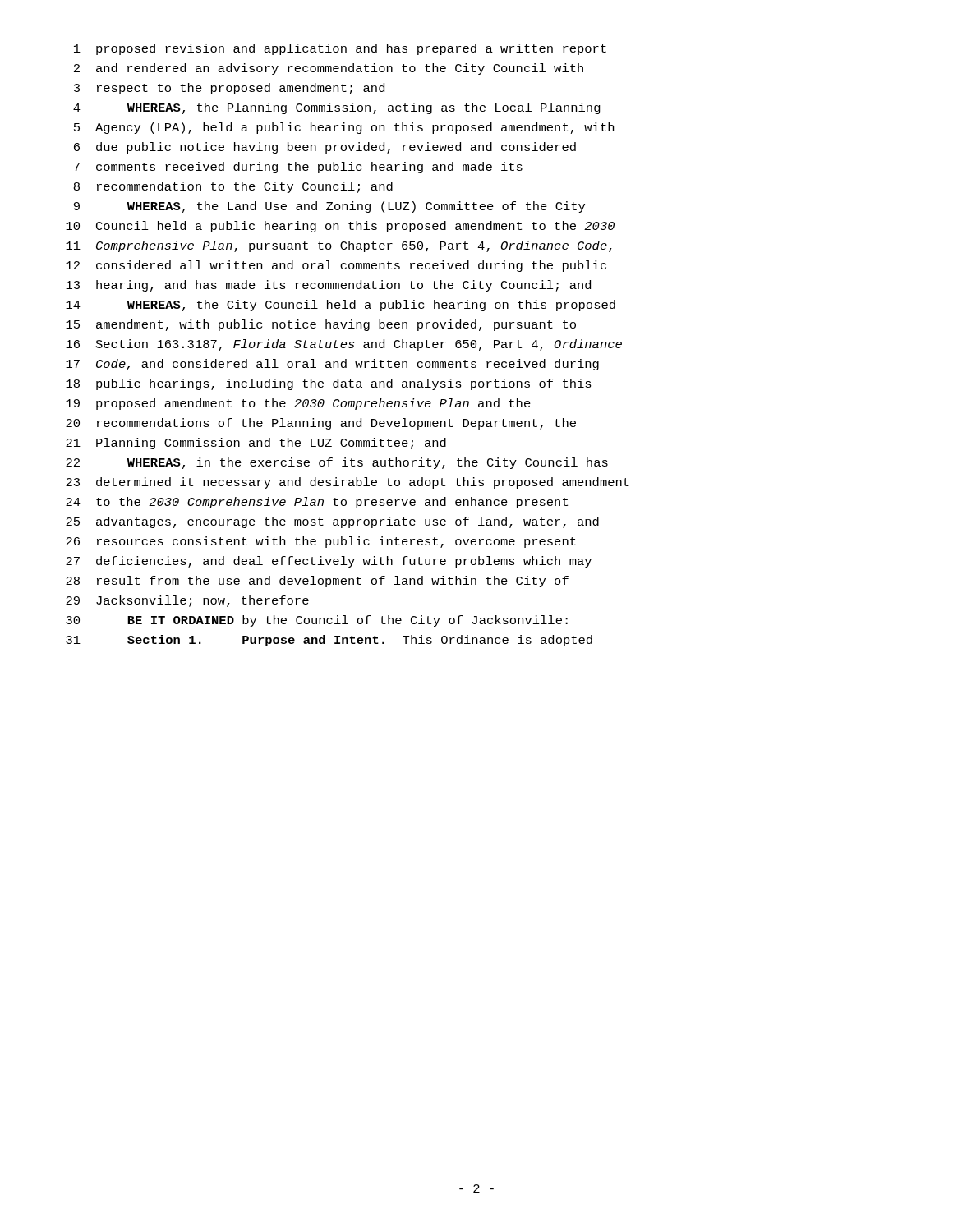Image resolution: width=953 pixels, height=1232 pixels.
Task: Where is the passage that starts "4 5 6 7 8 WHEREAS, the Planning"?
Action: point(476,148)
